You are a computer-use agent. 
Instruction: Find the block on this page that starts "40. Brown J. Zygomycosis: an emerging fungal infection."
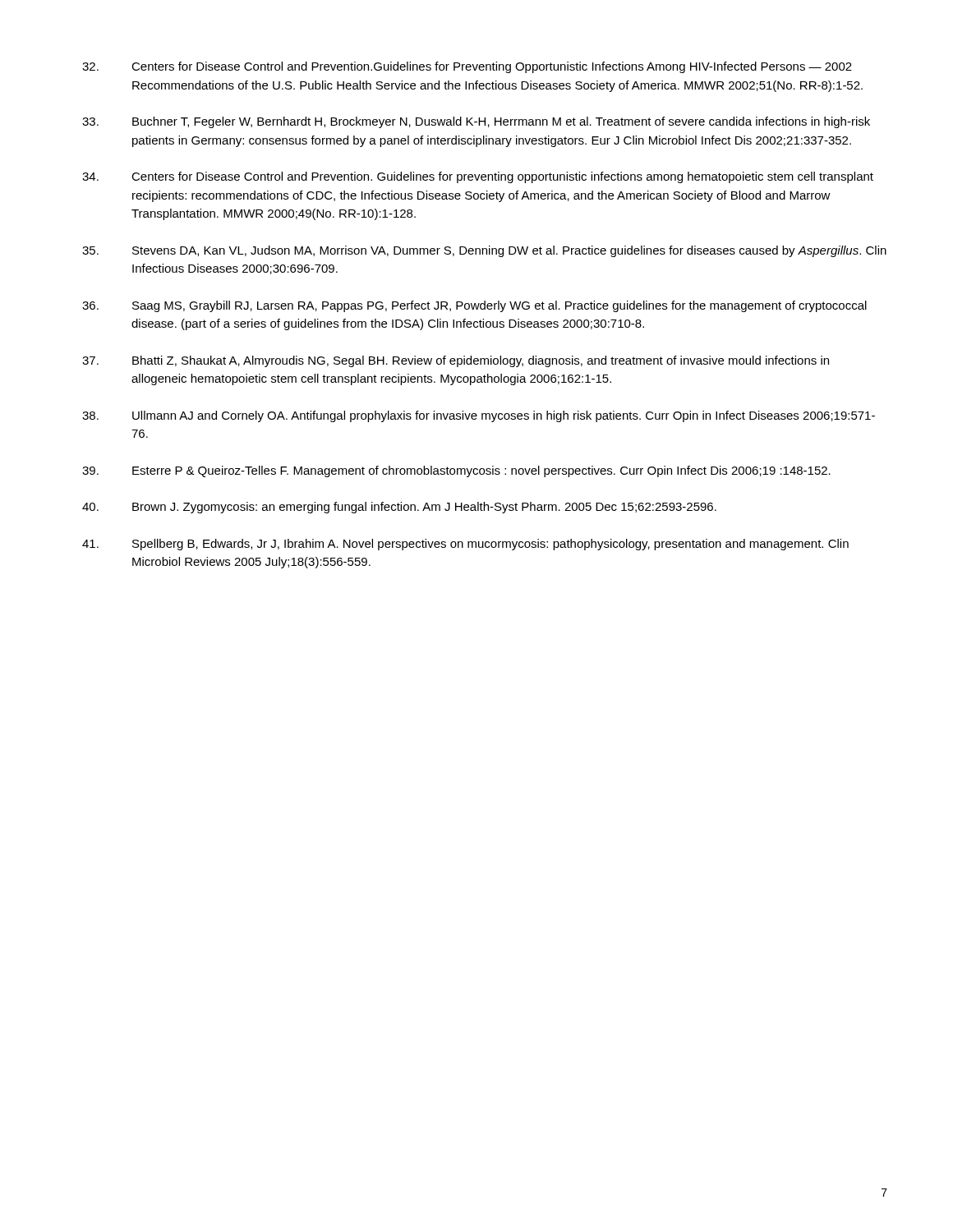[x=400, y=507]
